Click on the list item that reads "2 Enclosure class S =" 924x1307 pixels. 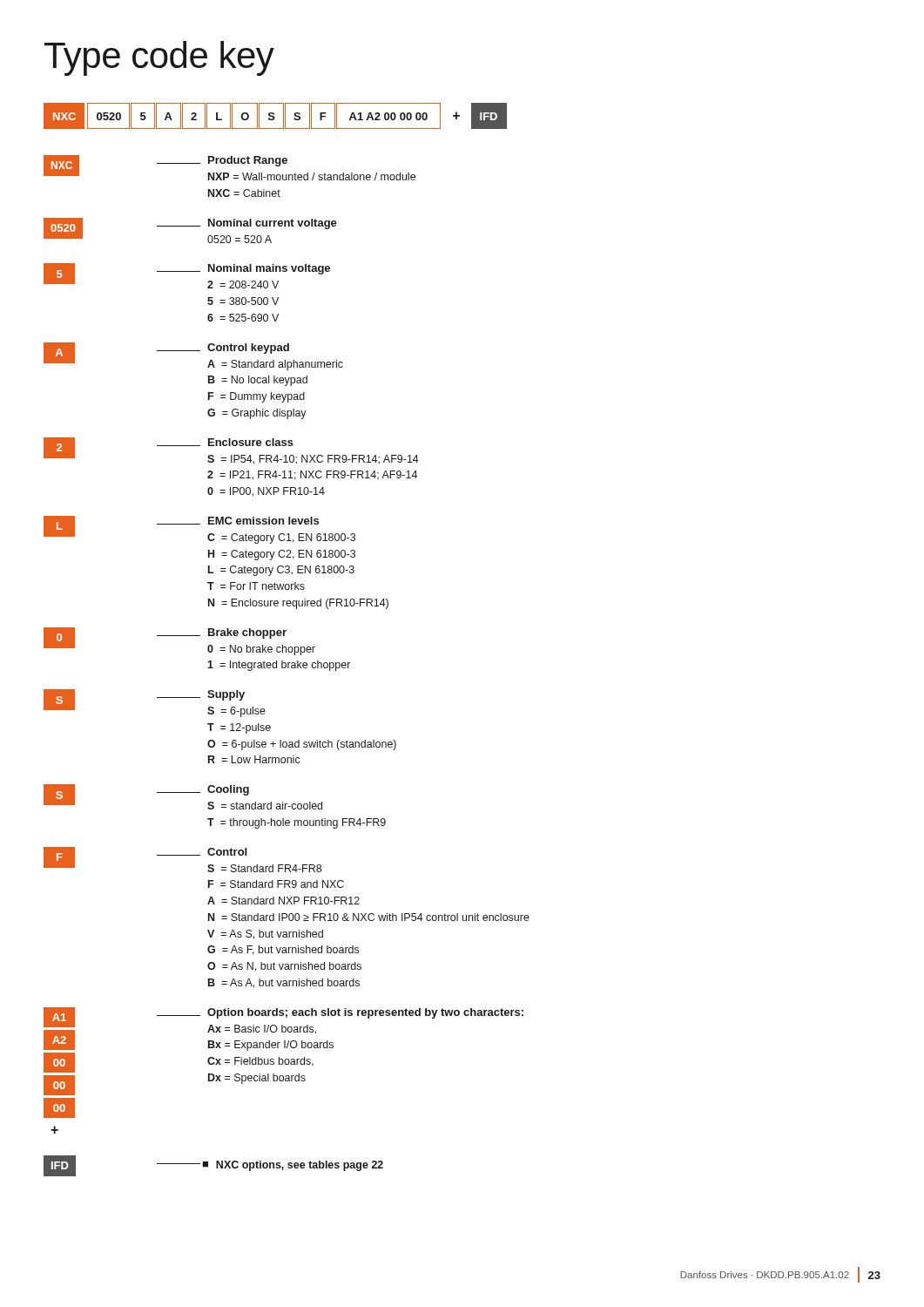pyautogui.click(x=231, y=451)
